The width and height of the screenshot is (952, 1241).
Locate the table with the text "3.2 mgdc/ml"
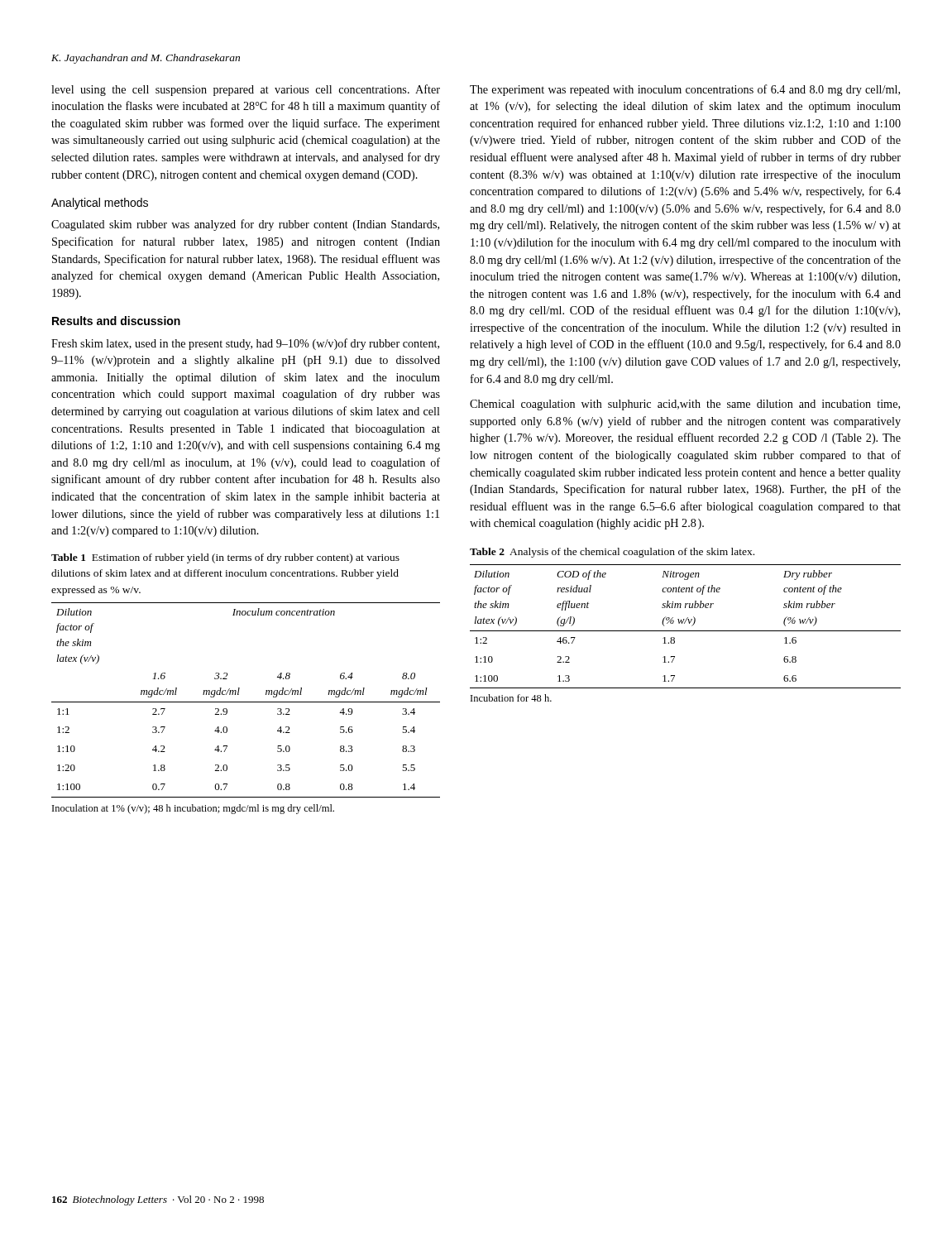point(246,700)
